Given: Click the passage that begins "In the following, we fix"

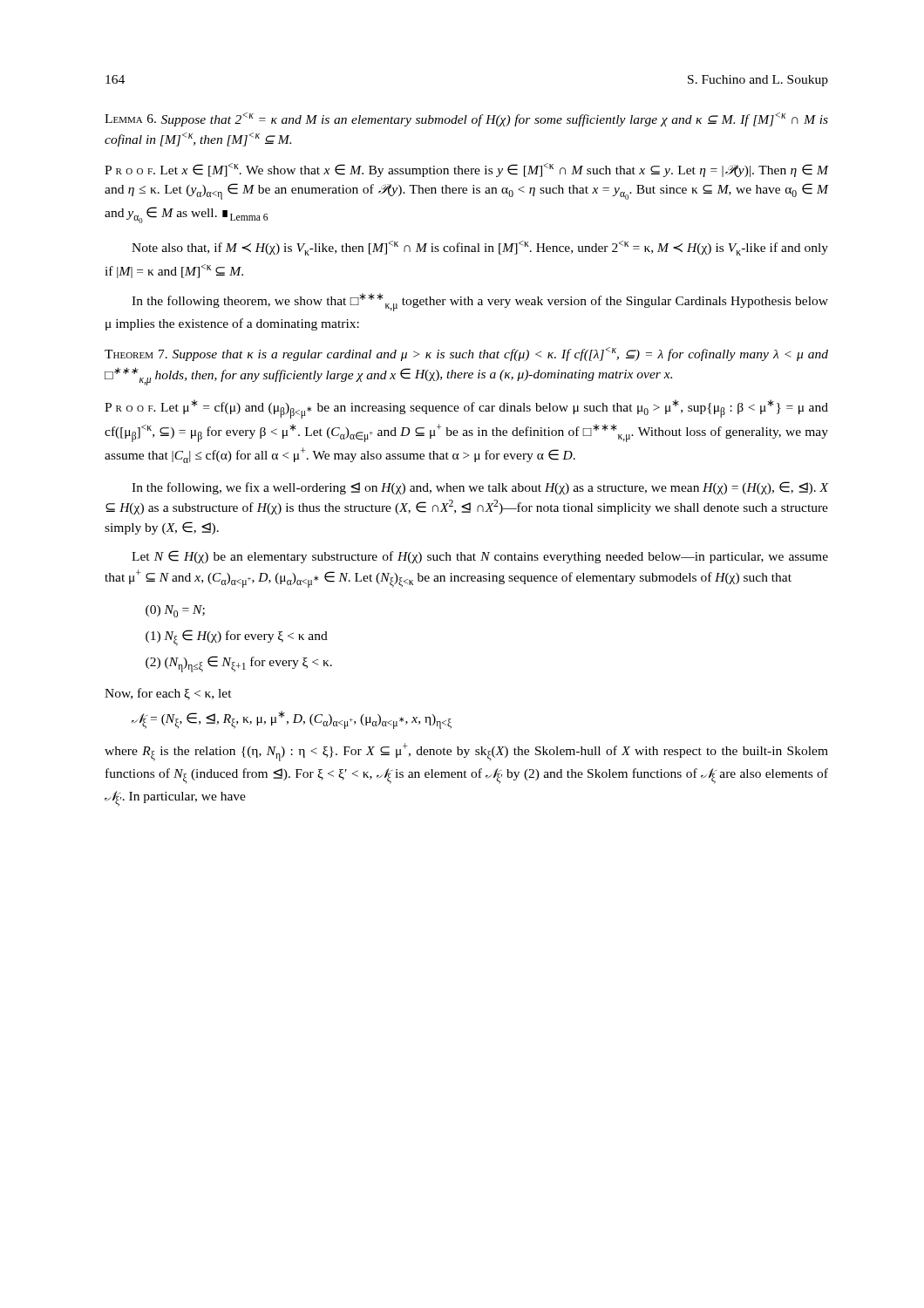Looking at the screenshot, I should click(x=466, y=507).
